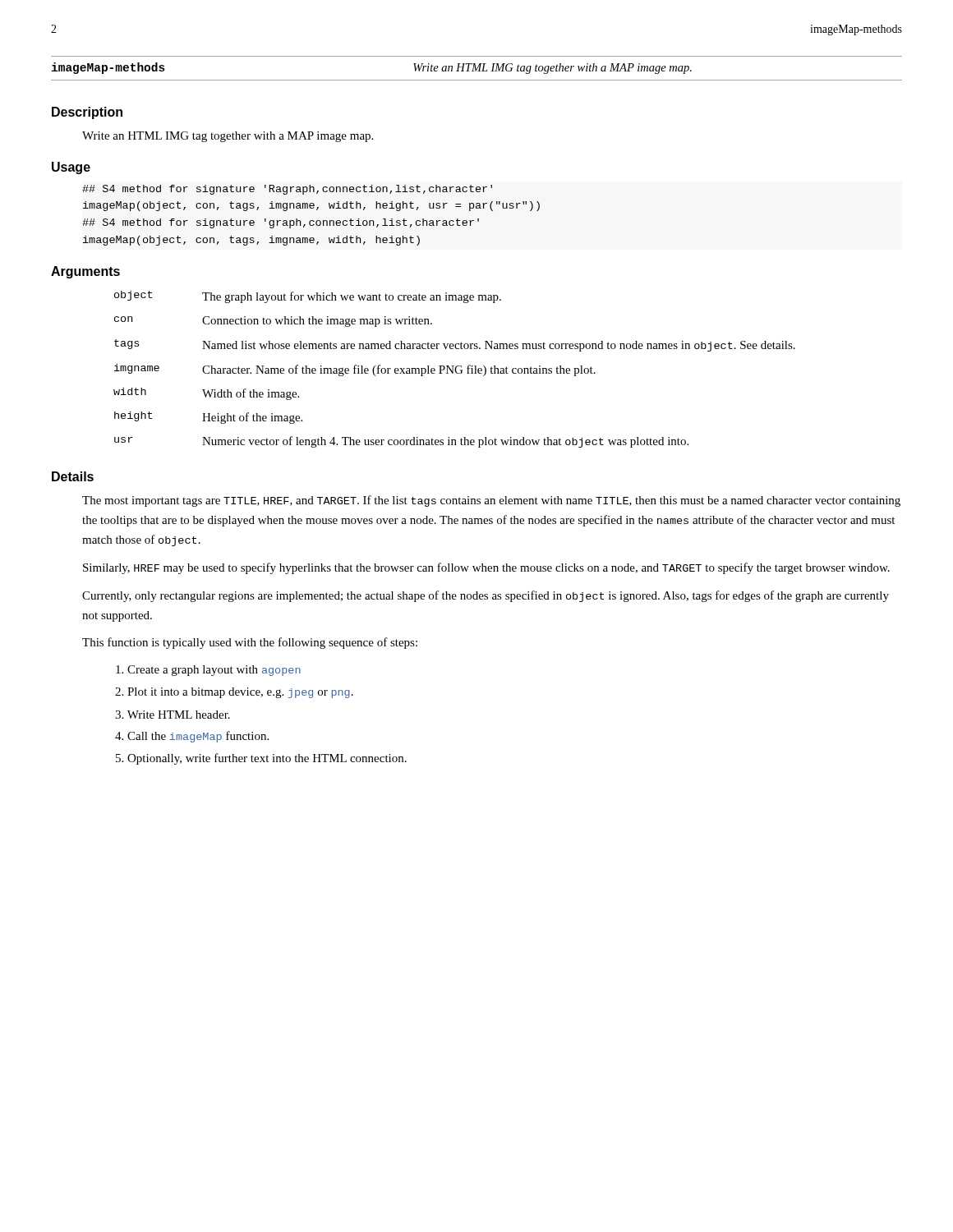Click on the text block containing "This function is typically used with the"
The width and height of the screenshot is (953, 1232).
tap(250, 642)
